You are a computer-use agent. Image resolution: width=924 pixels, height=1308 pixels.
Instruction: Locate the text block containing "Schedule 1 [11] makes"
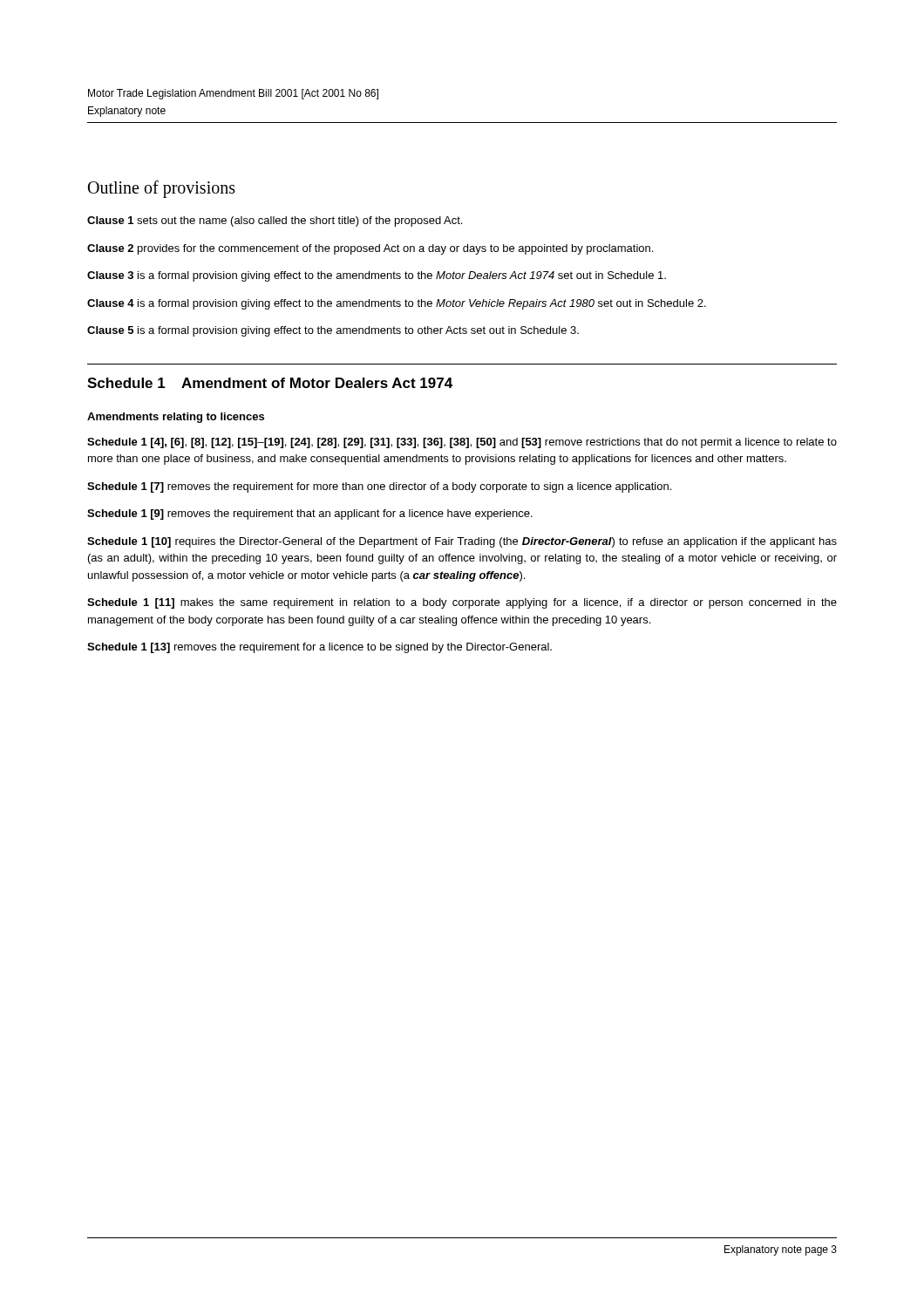coord(462,611)
